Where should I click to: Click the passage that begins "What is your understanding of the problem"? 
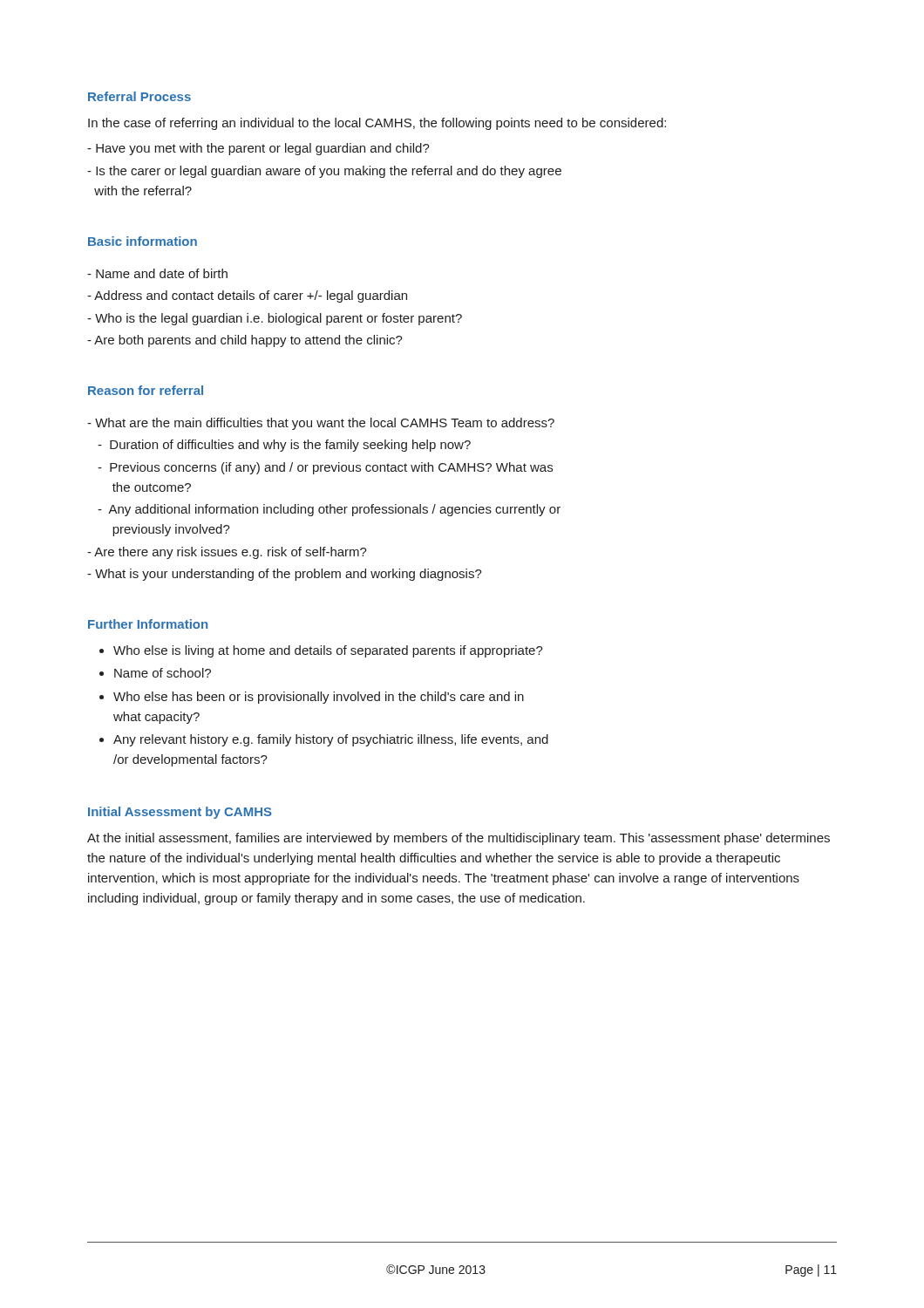pyautogui.click(x=284, y=573)
